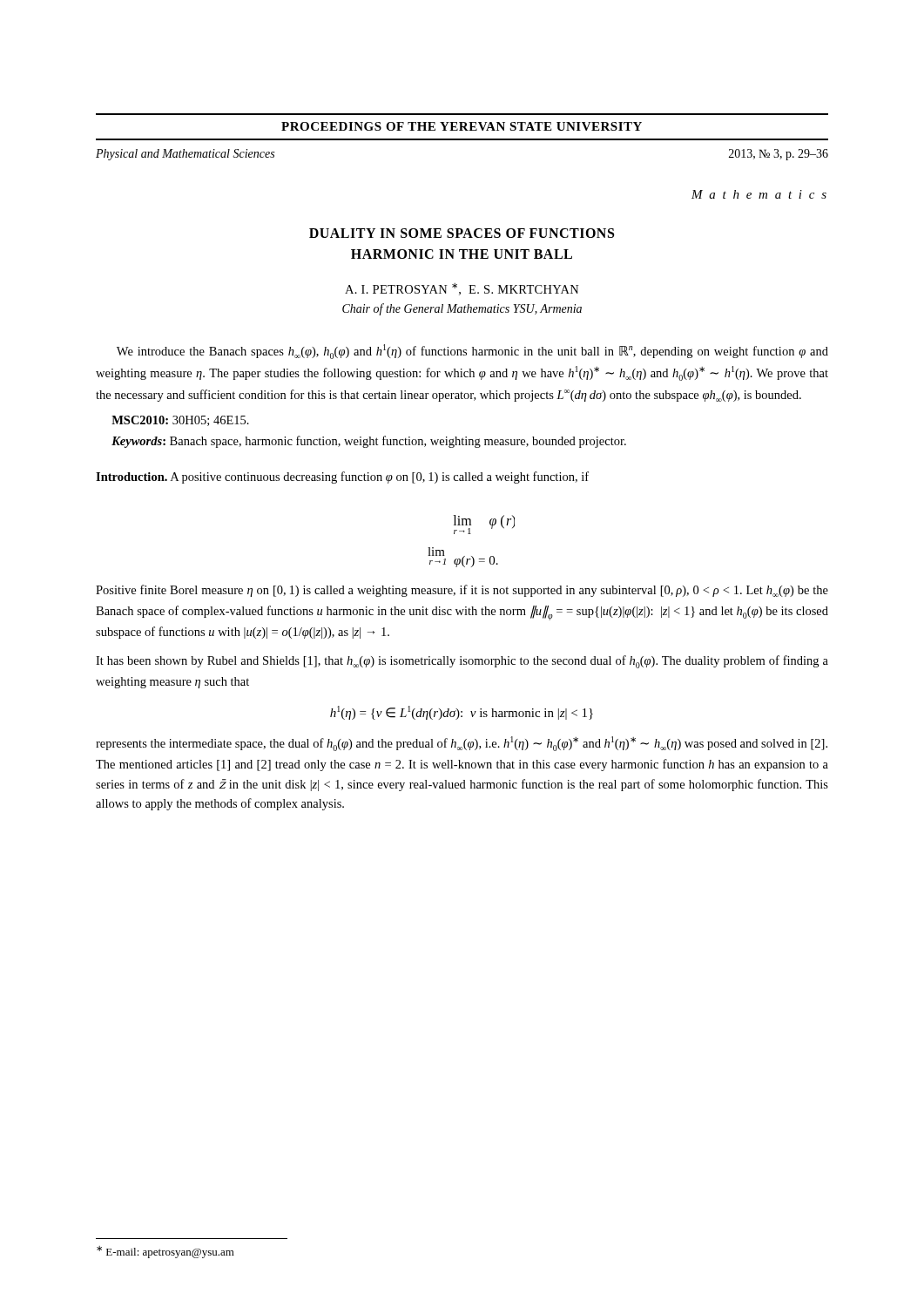Click on the text block that says "Physical and Mathematical Sciences 2013,"
The width and height of the screenshot is (924, 1307).
(183, 155)
